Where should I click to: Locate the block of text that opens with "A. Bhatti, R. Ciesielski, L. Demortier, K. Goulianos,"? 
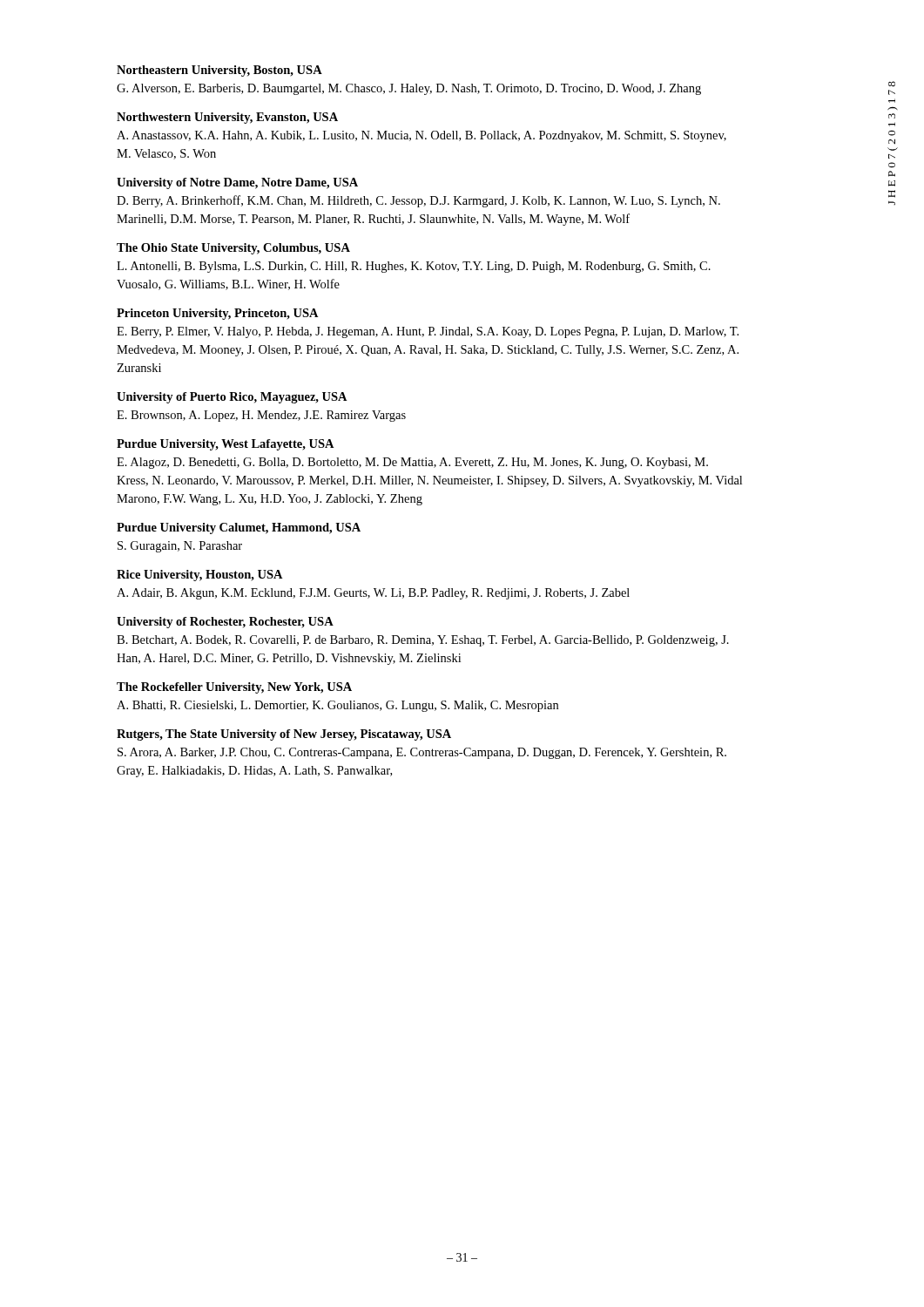tap(338, 705)
